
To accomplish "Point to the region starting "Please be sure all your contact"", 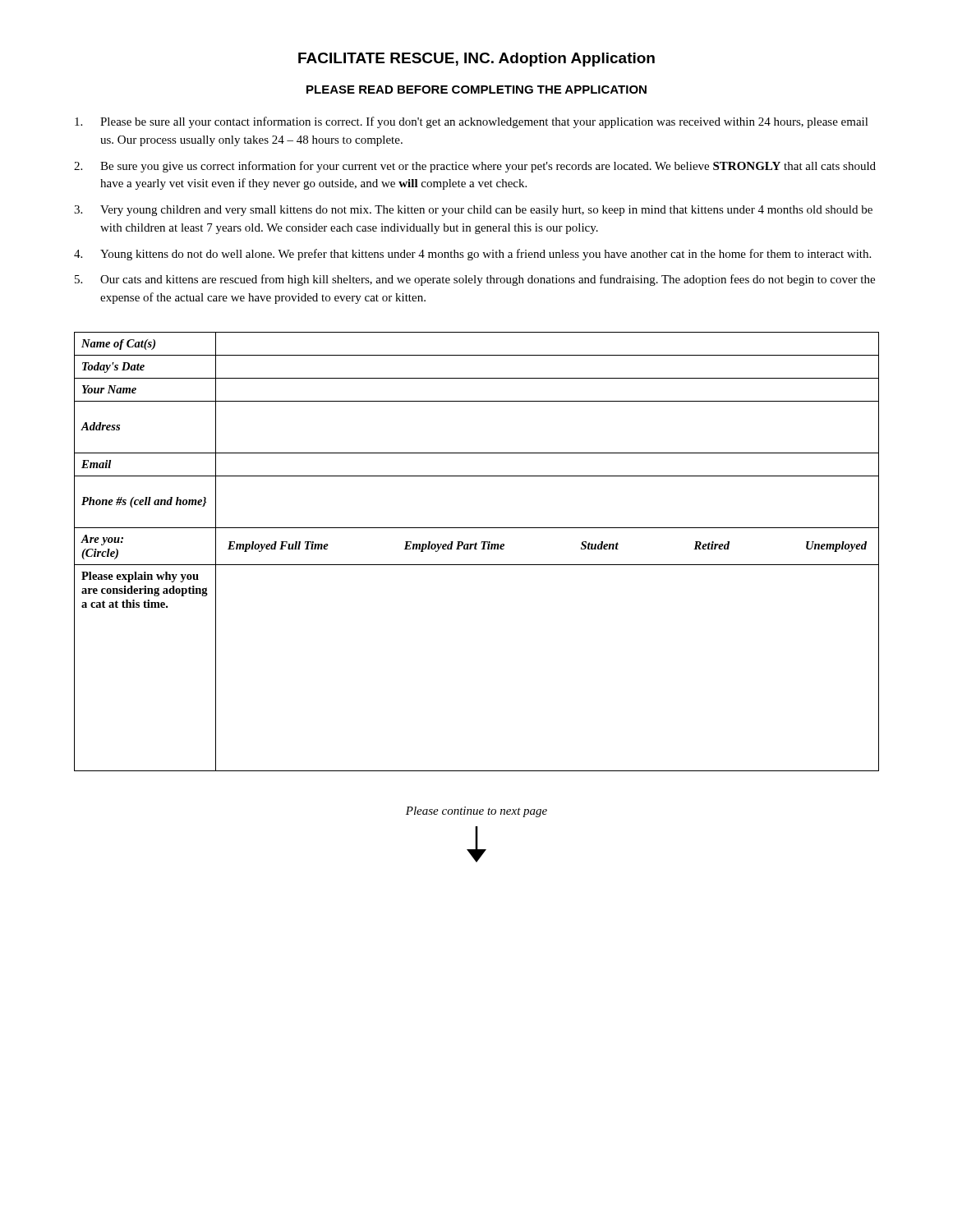I will tap(476, 131).
